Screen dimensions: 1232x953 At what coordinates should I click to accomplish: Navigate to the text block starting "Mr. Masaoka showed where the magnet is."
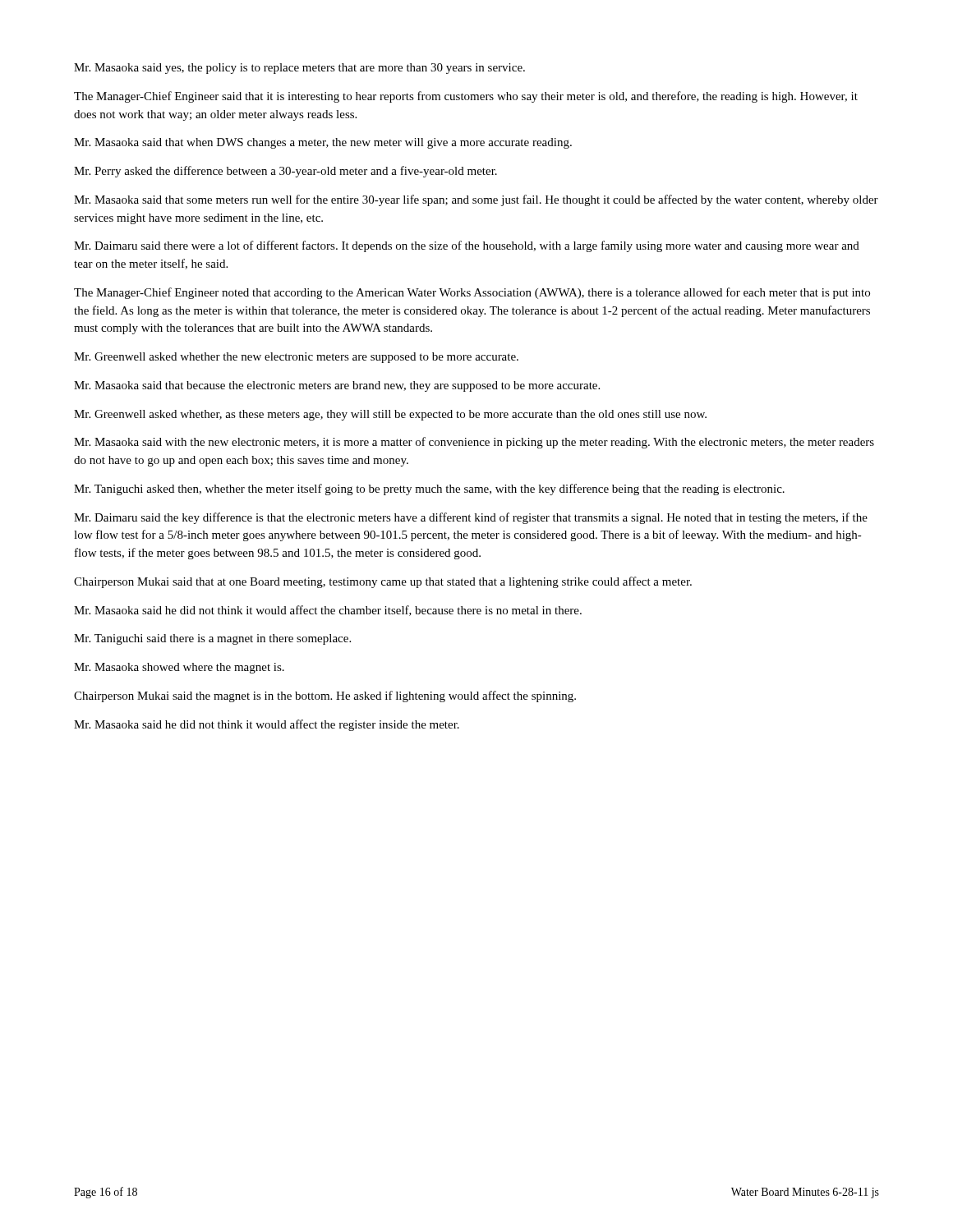[179, 667]
